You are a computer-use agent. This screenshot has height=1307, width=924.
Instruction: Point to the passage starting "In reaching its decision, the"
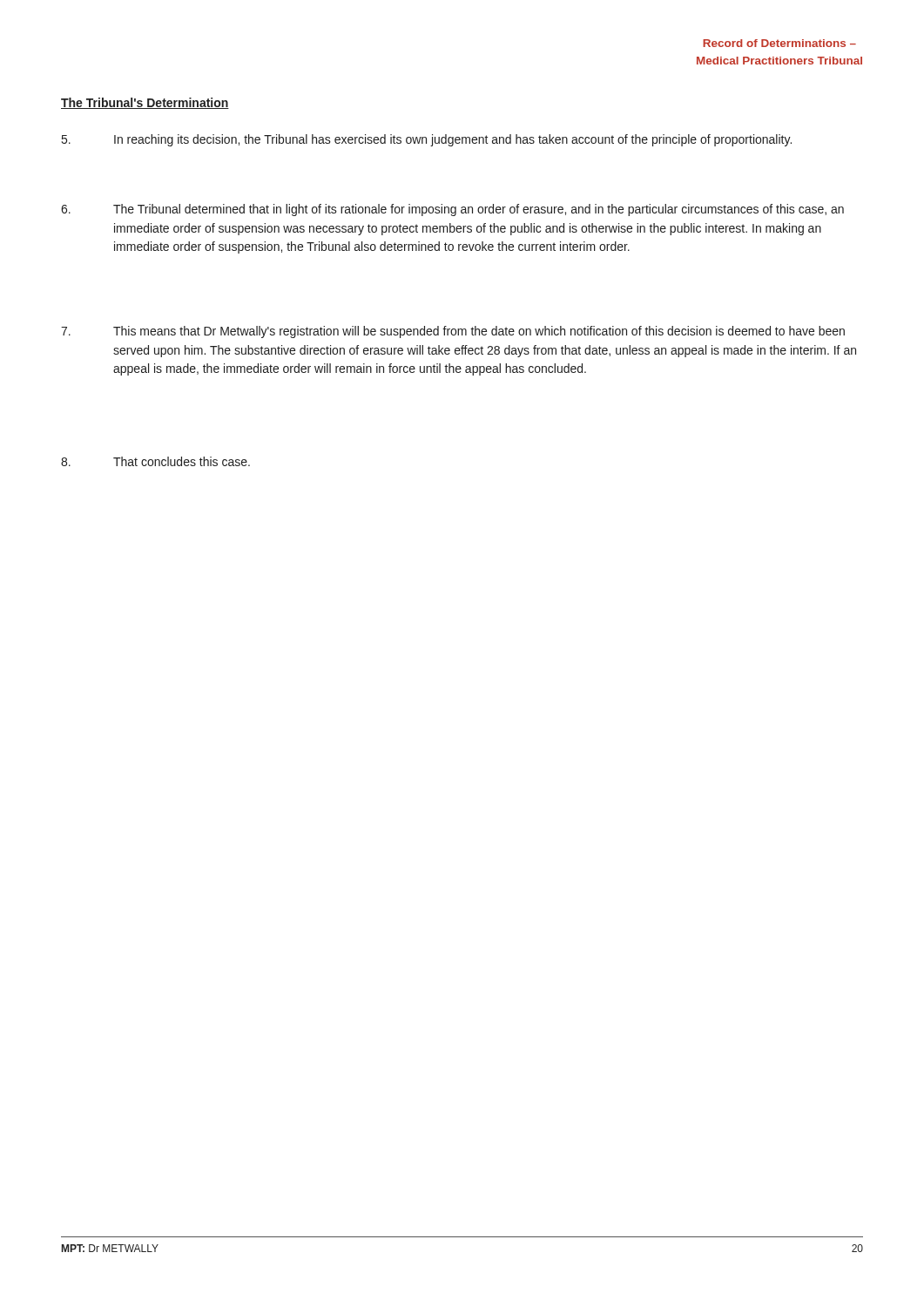(460, 140)
